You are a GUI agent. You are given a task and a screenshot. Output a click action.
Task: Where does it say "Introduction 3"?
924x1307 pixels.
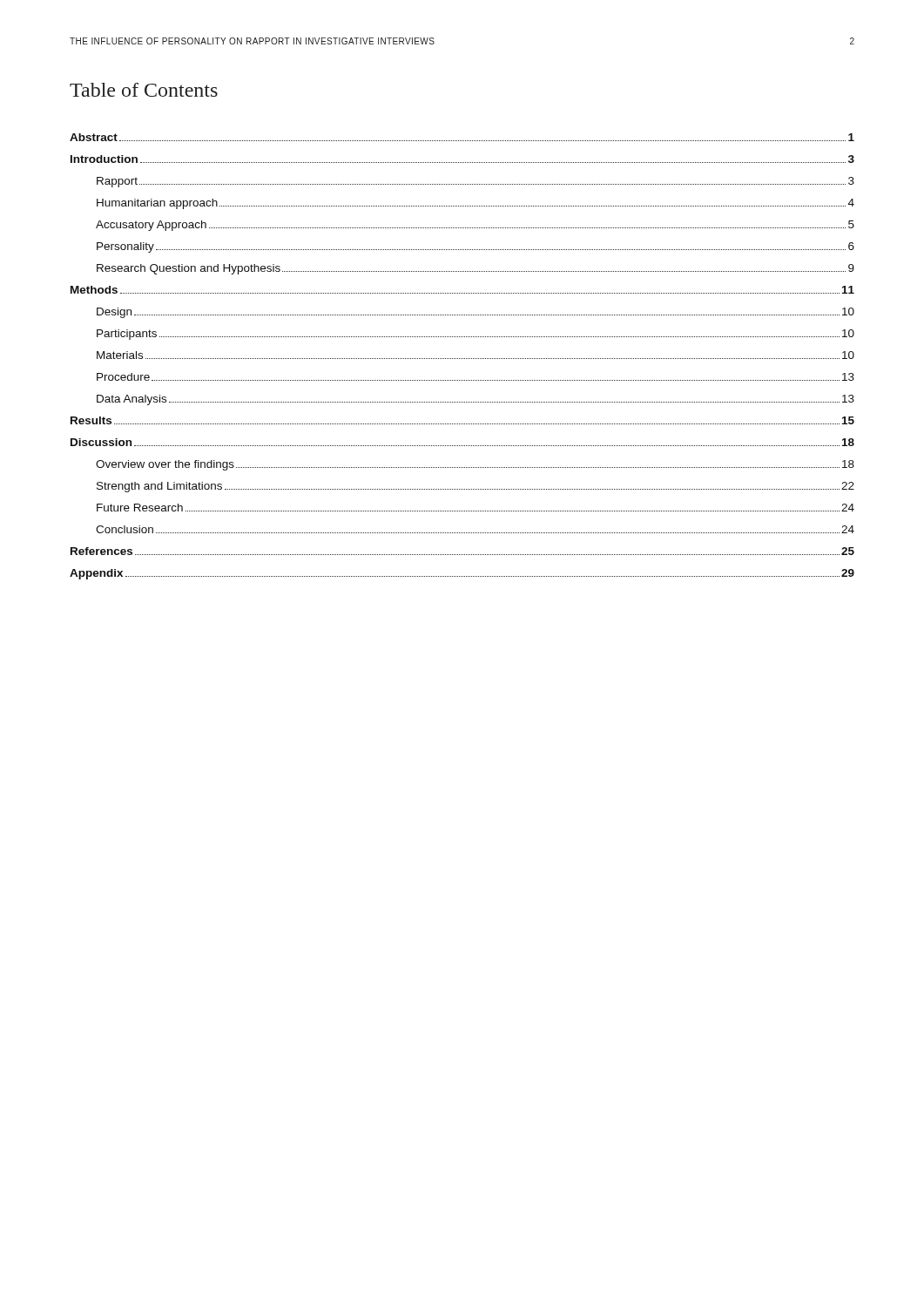click(x=462, y=159)
